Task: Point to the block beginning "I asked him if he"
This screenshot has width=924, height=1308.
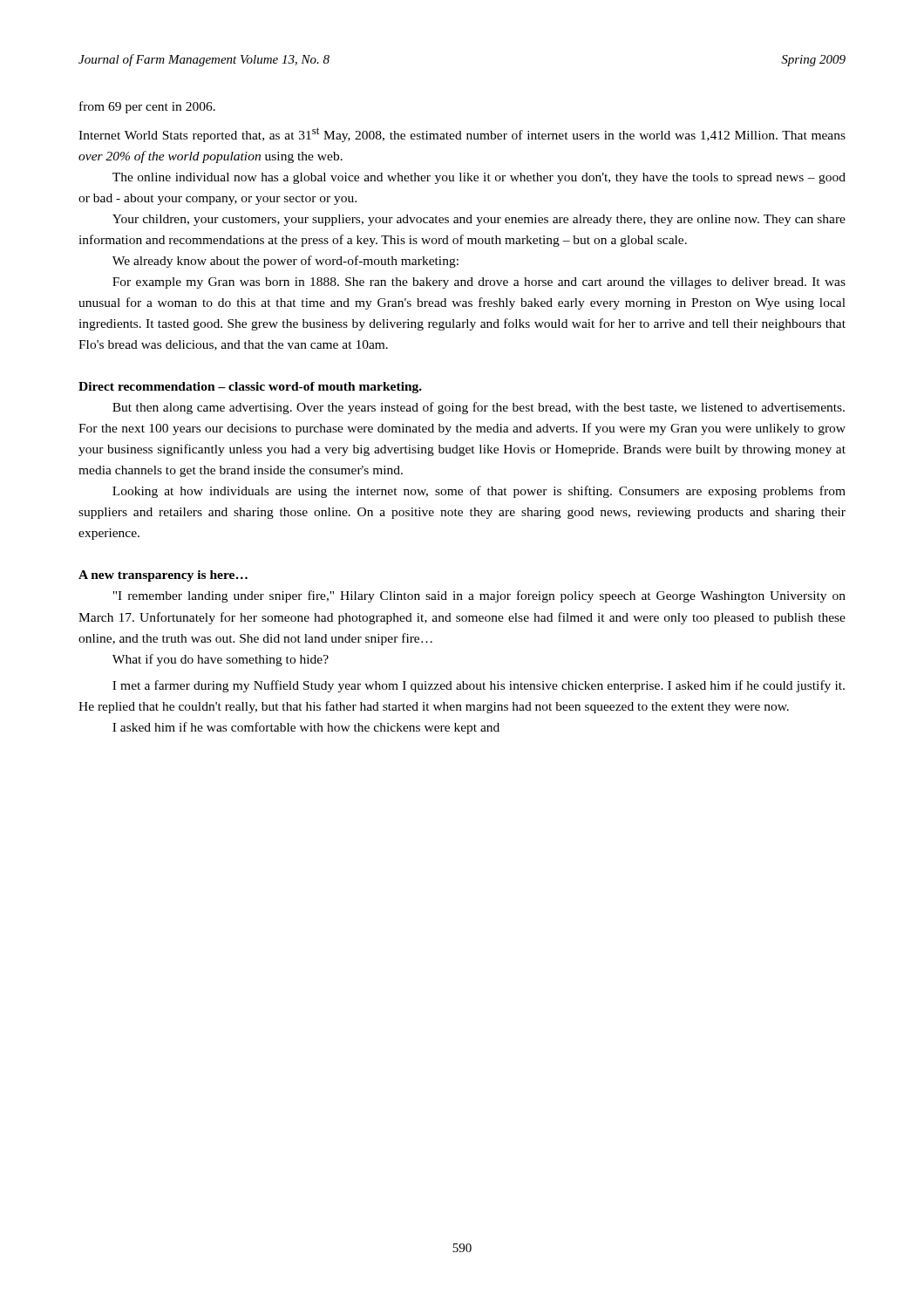Action: click(462, 727)
